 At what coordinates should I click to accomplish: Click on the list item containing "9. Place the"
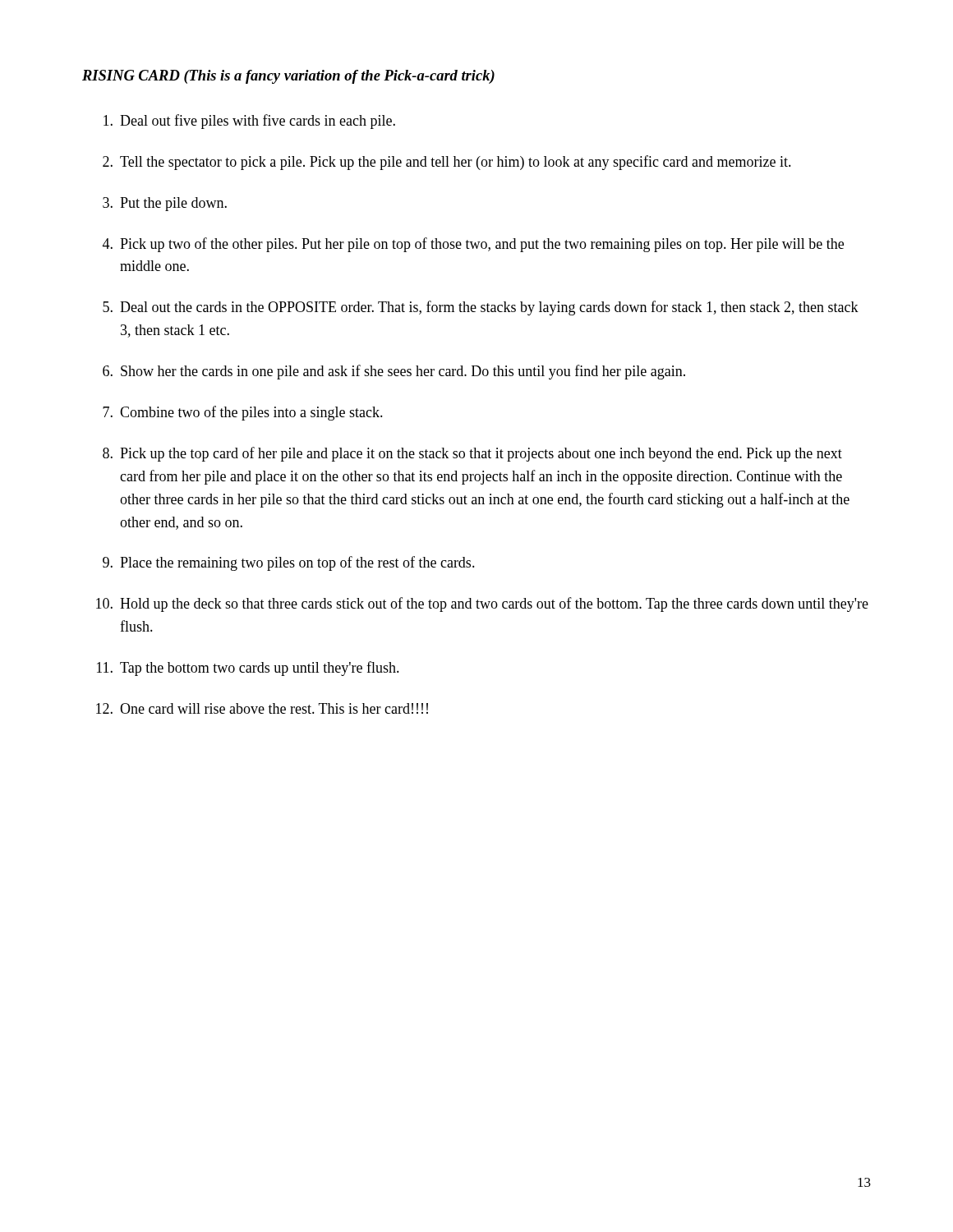(x=476, y=564)
